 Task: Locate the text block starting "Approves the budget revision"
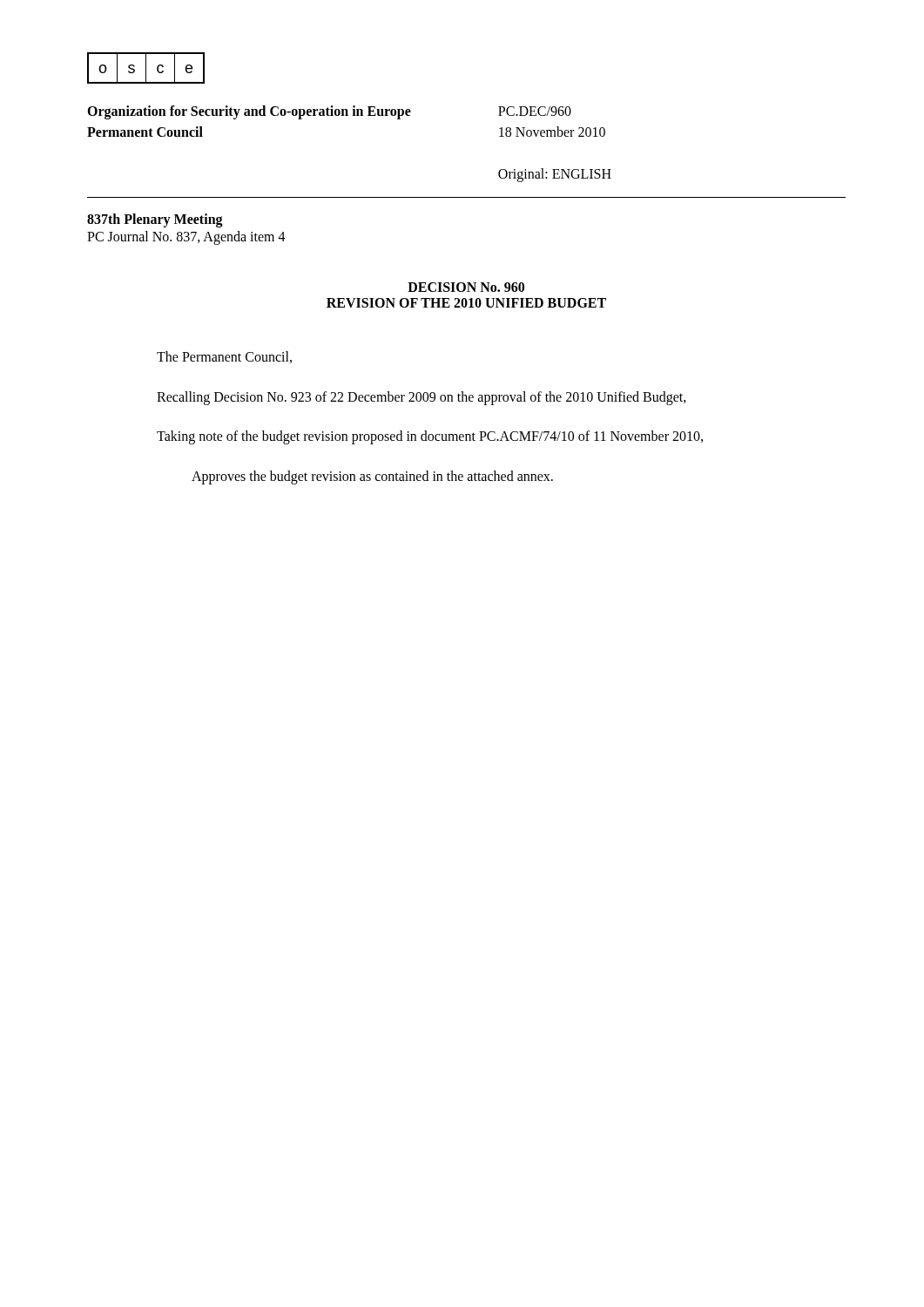pos(373,476)
